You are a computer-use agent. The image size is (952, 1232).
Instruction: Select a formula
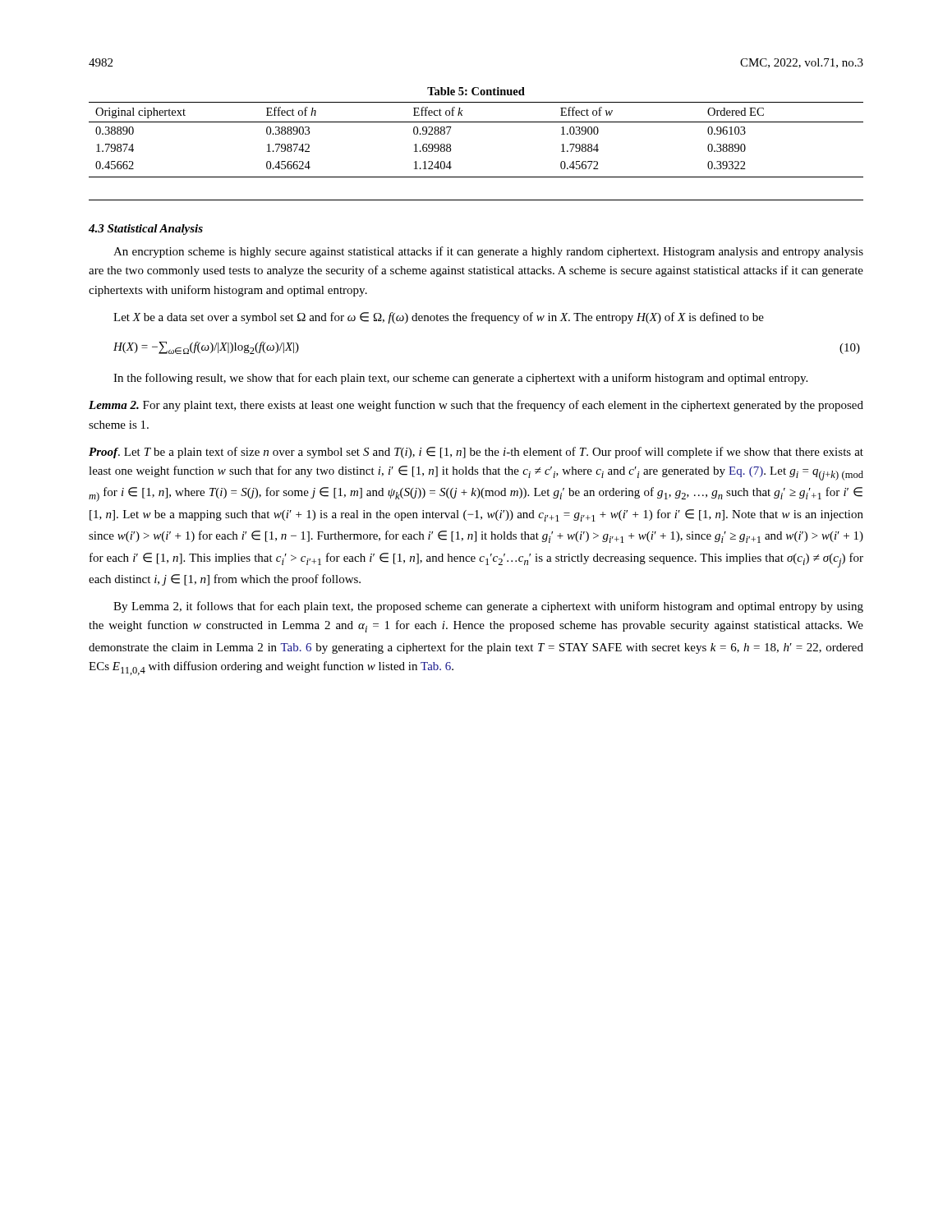click(488, 348)
